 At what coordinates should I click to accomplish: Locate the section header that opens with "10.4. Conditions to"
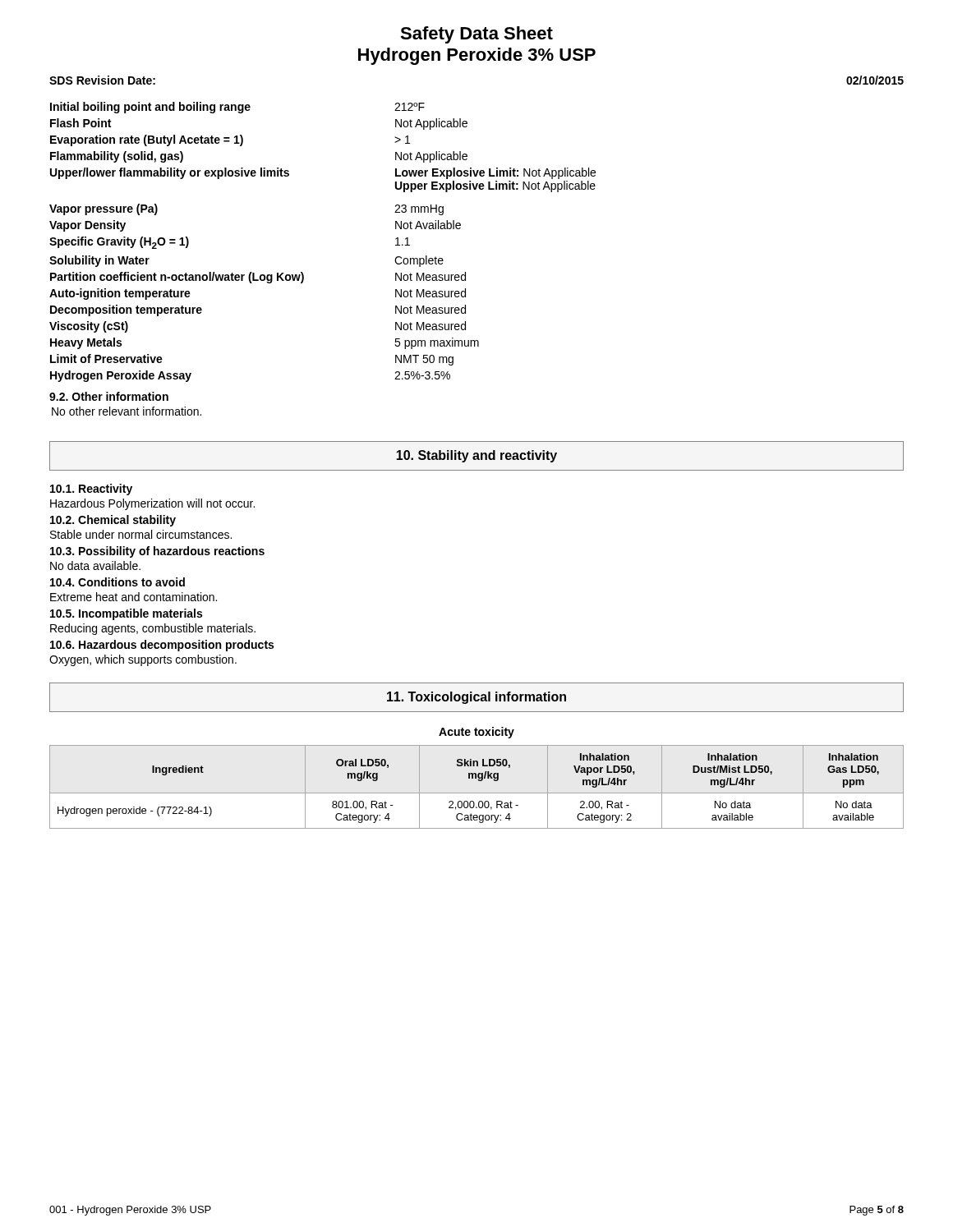tap(117, 582)
